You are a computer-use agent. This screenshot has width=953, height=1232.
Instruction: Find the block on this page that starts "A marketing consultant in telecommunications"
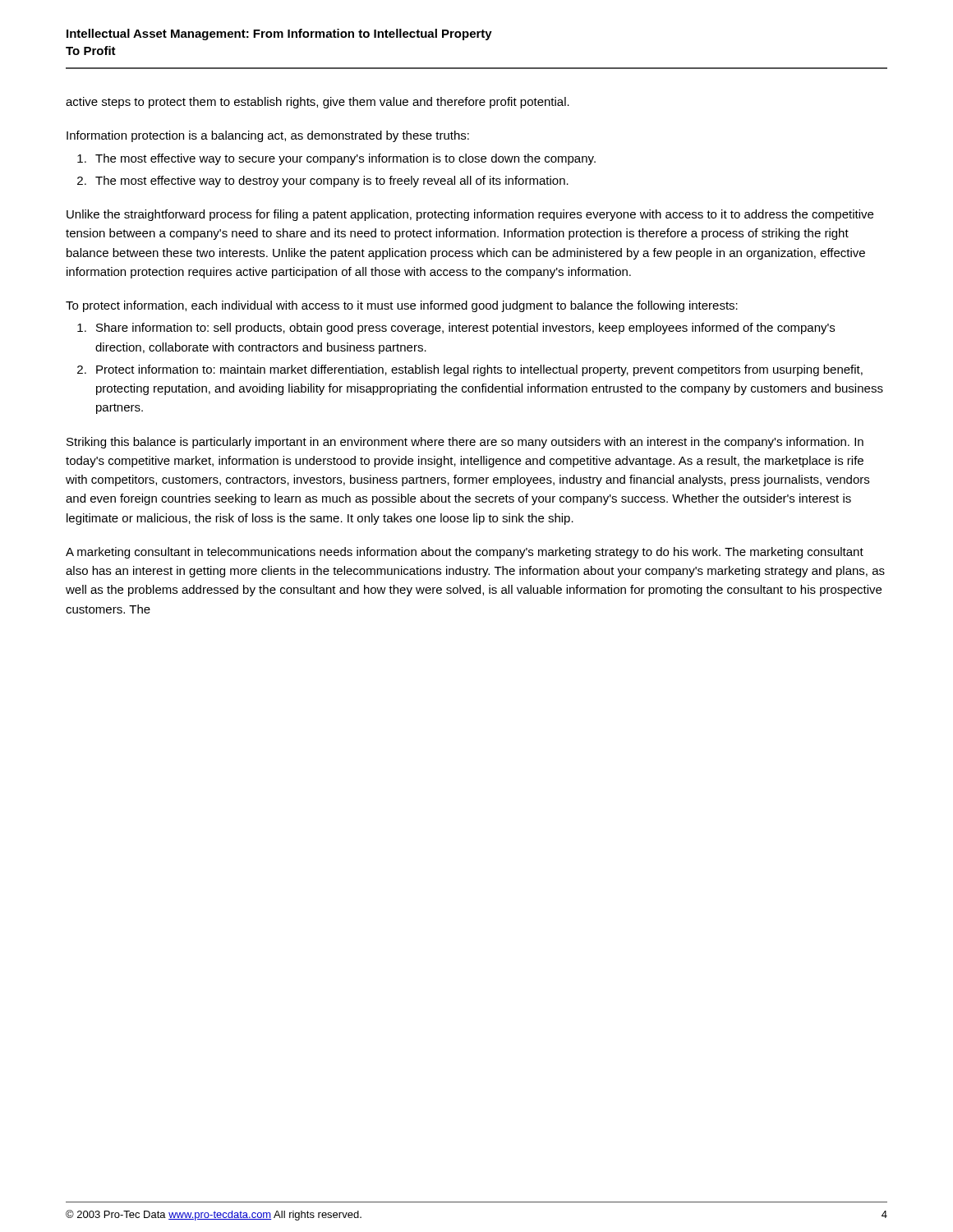tap(475, 580)
